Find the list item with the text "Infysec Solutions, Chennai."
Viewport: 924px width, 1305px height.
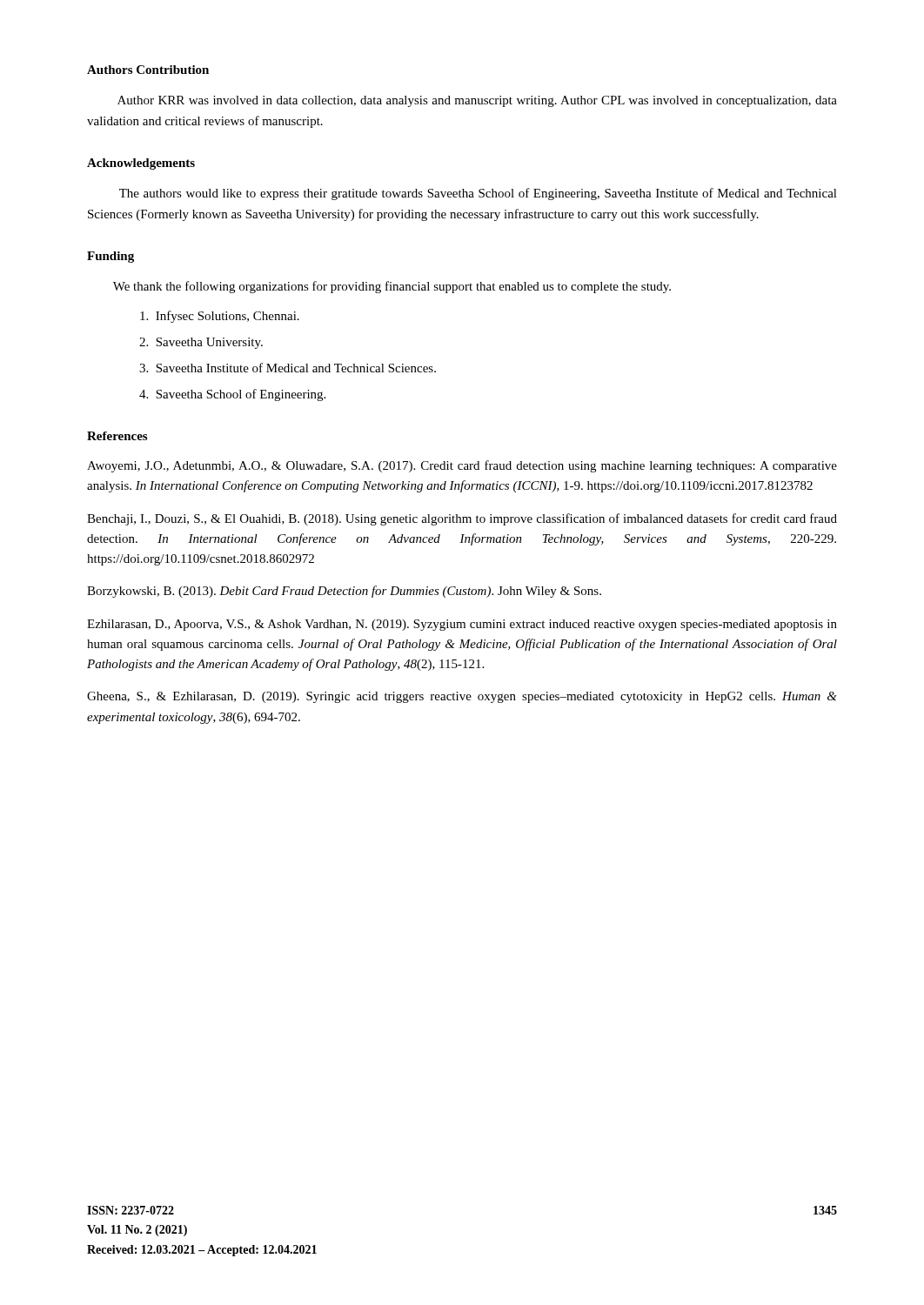[x=220, y=316]
